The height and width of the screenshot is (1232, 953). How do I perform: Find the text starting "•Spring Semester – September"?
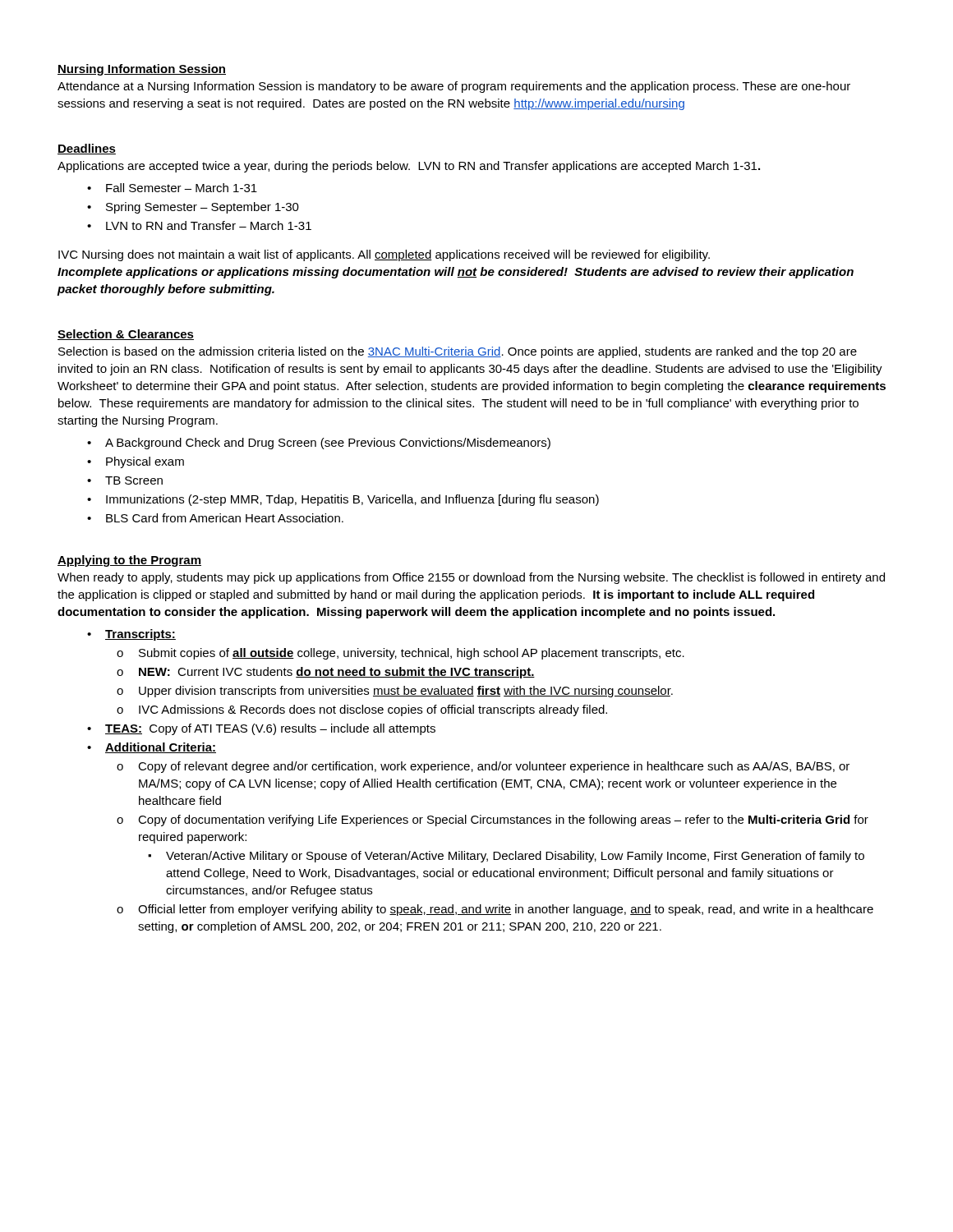click(x=193, y=207)
